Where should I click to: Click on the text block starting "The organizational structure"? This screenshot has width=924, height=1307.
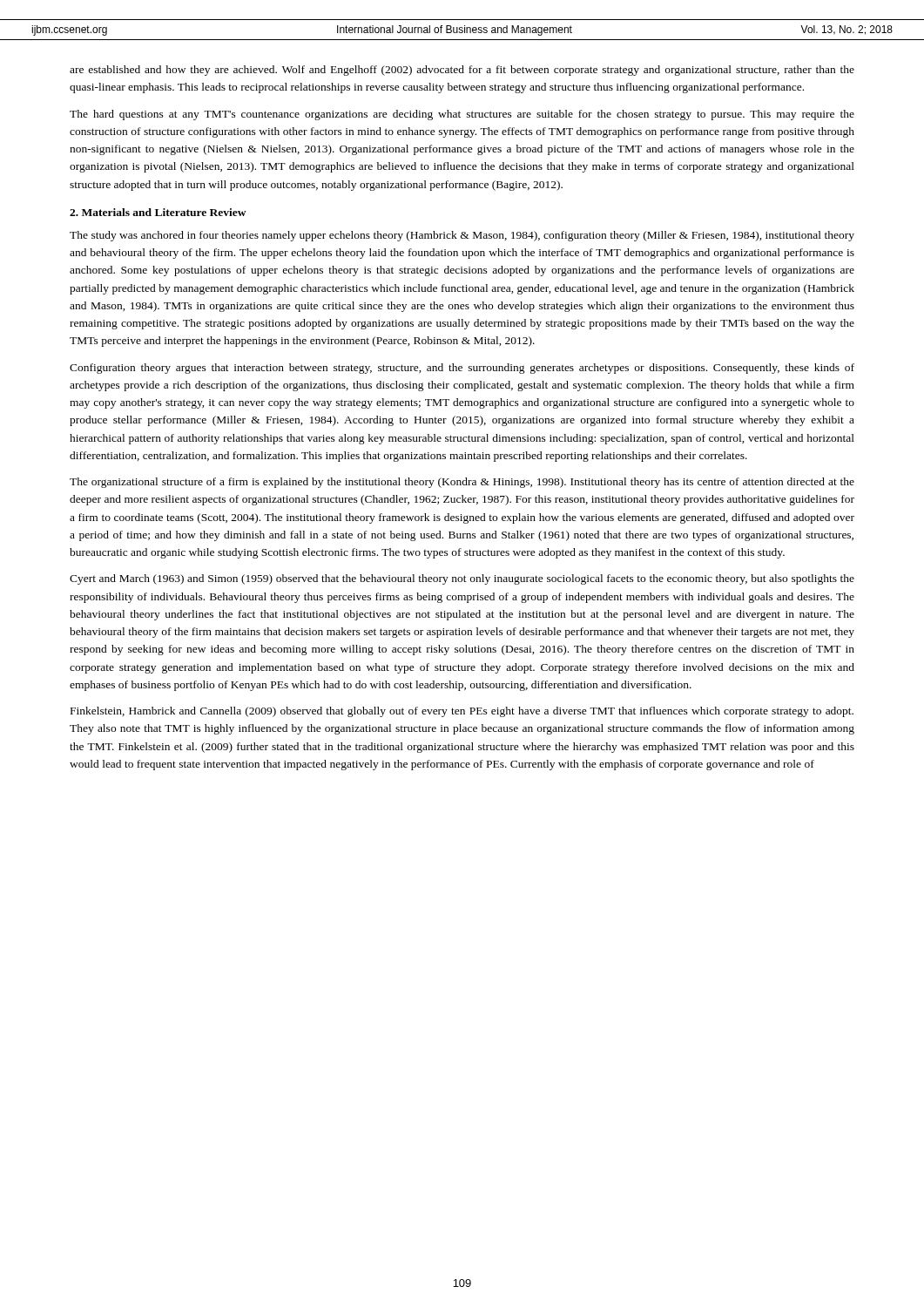click(462, 517)
